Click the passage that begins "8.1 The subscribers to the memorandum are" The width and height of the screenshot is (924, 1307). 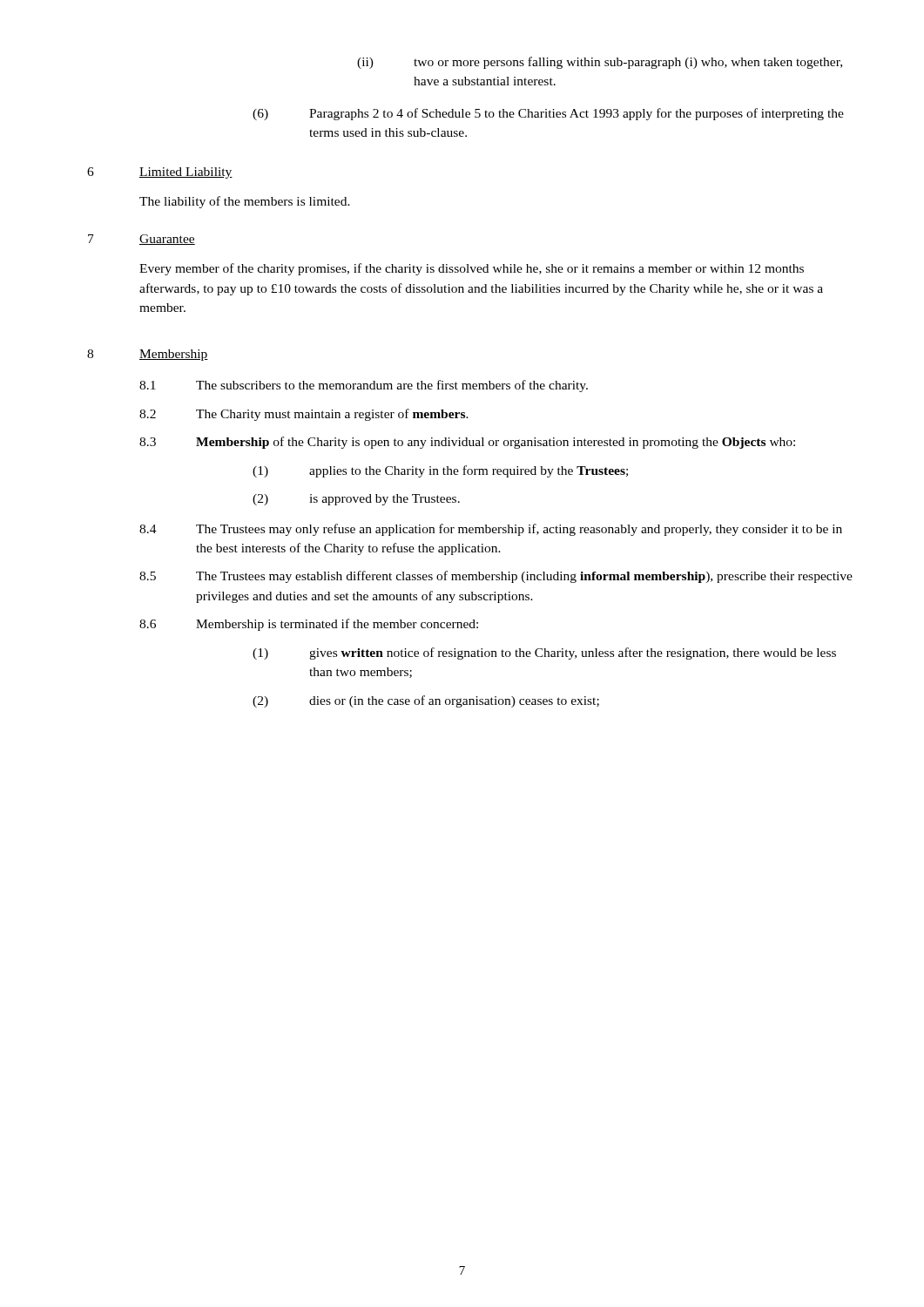[x=497, y=385]
